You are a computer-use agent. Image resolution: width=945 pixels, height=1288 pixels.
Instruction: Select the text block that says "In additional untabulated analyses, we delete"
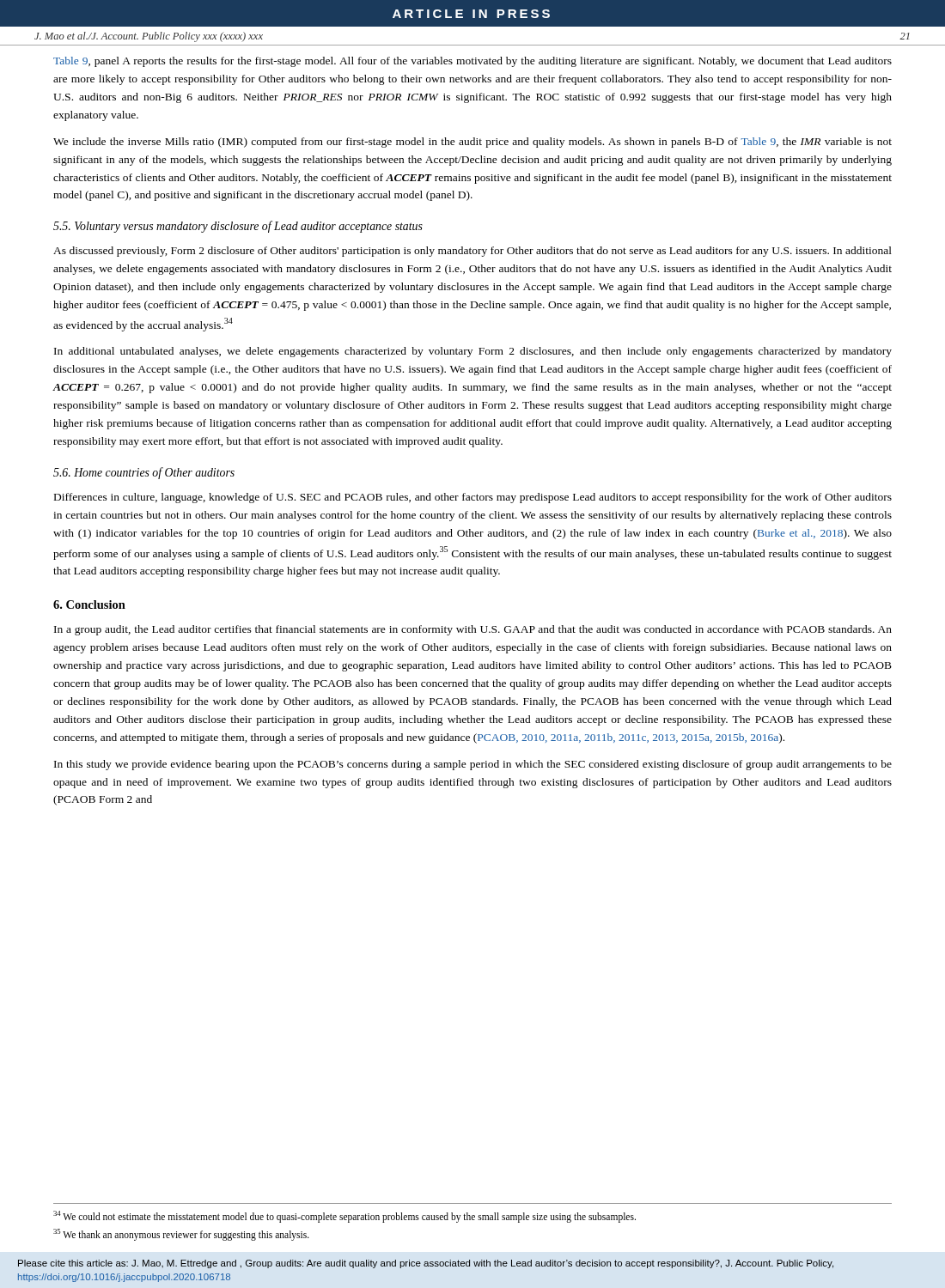pos(472,396)
